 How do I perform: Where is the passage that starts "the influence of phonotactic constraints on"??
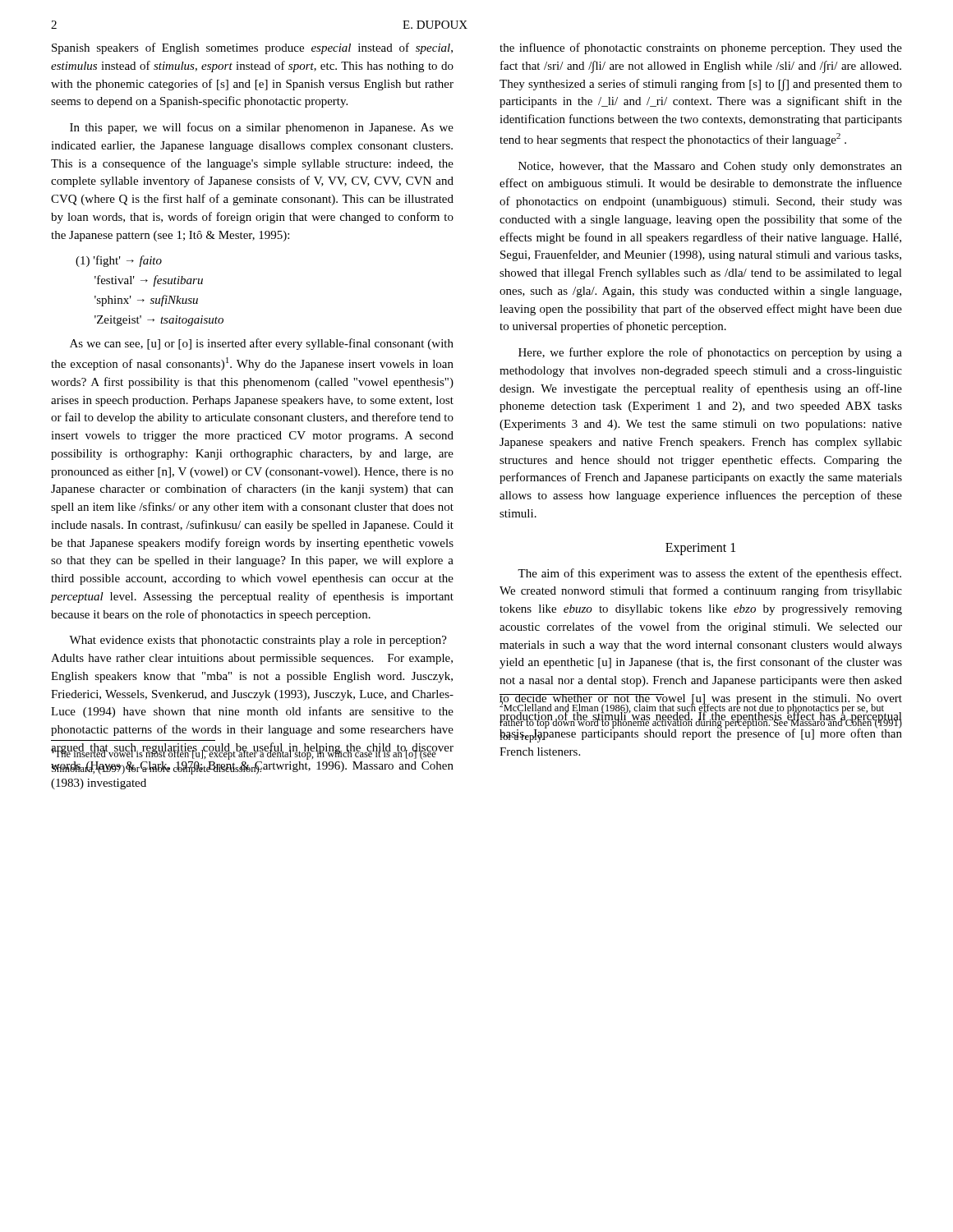tap(701, 94)
